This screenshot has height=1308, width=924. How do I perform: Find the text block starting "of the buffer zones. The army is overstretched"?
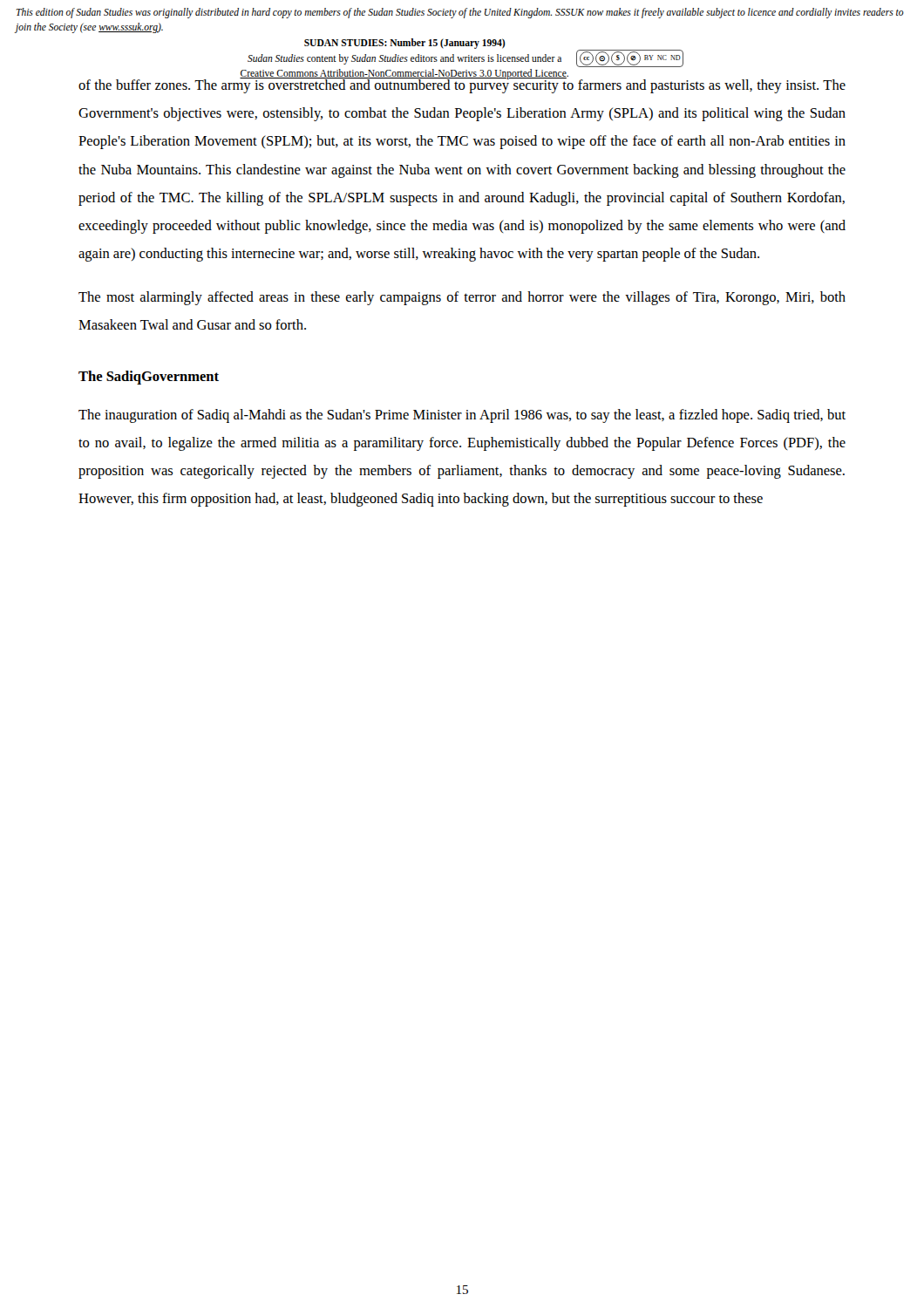[x=462, y=170]
